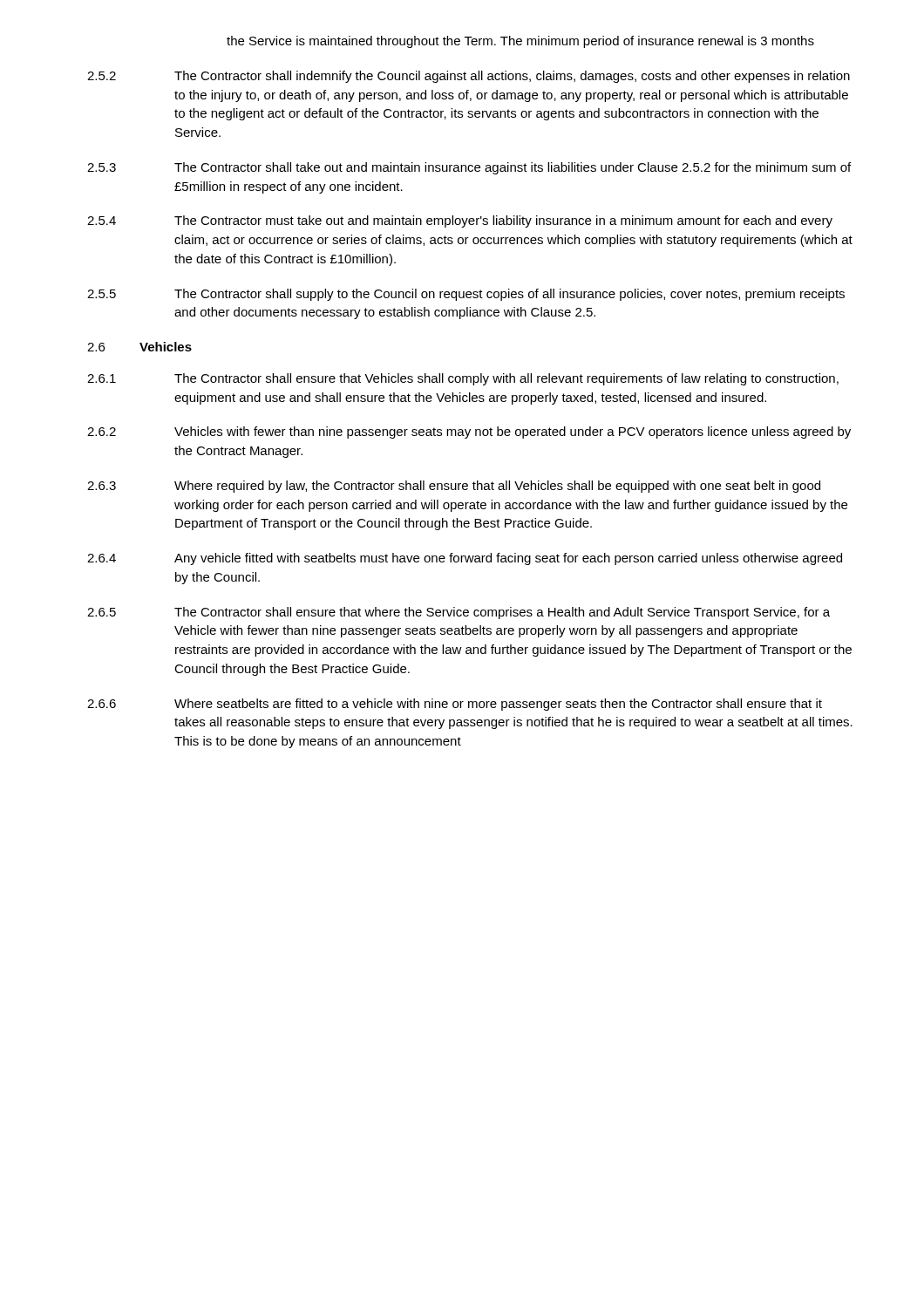Select the region starting "2.6.3 Where required by law, the"

pos(471,504)
